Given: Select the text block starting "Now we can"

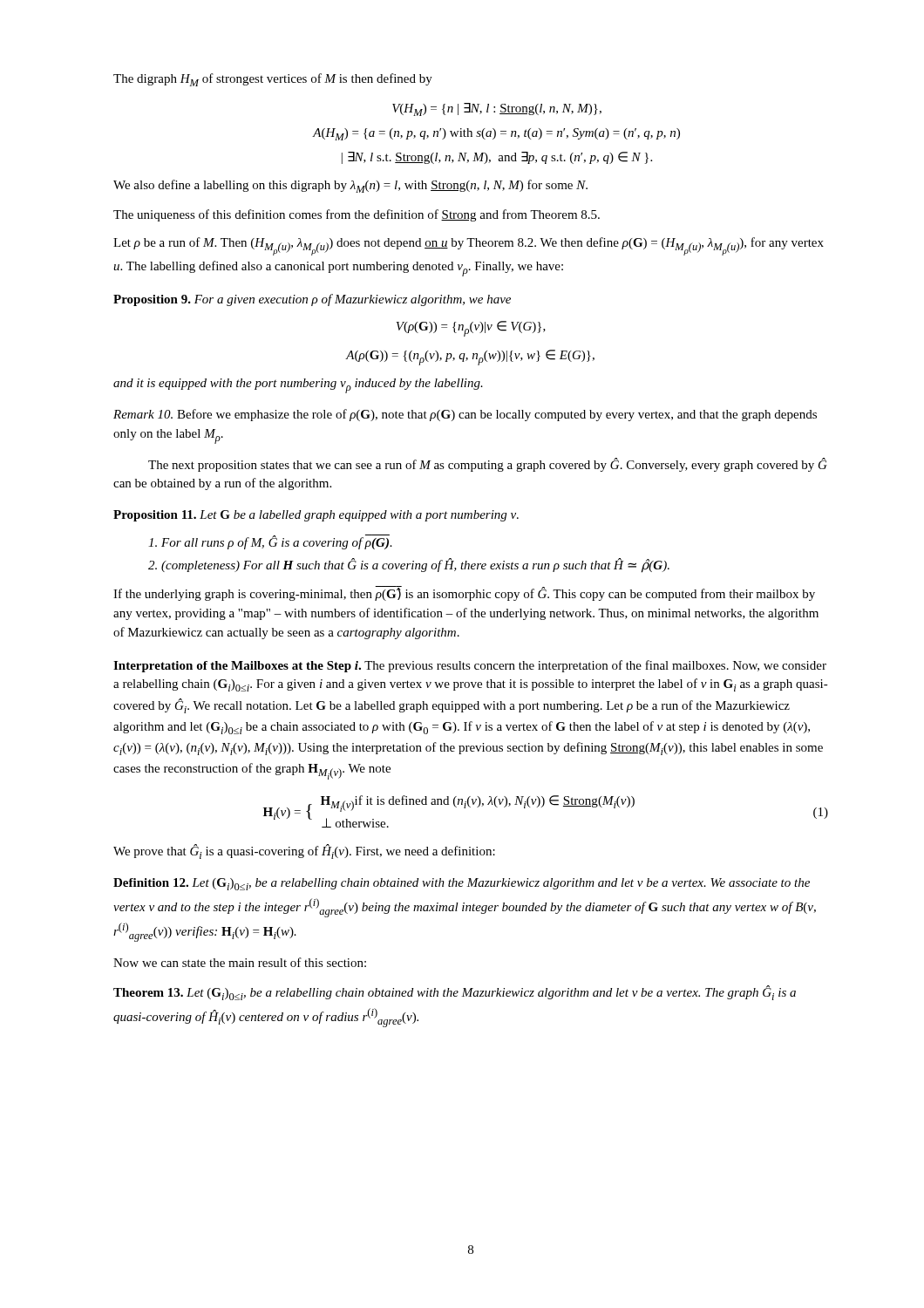Looking at the screenshot, I should pos(240,963).
